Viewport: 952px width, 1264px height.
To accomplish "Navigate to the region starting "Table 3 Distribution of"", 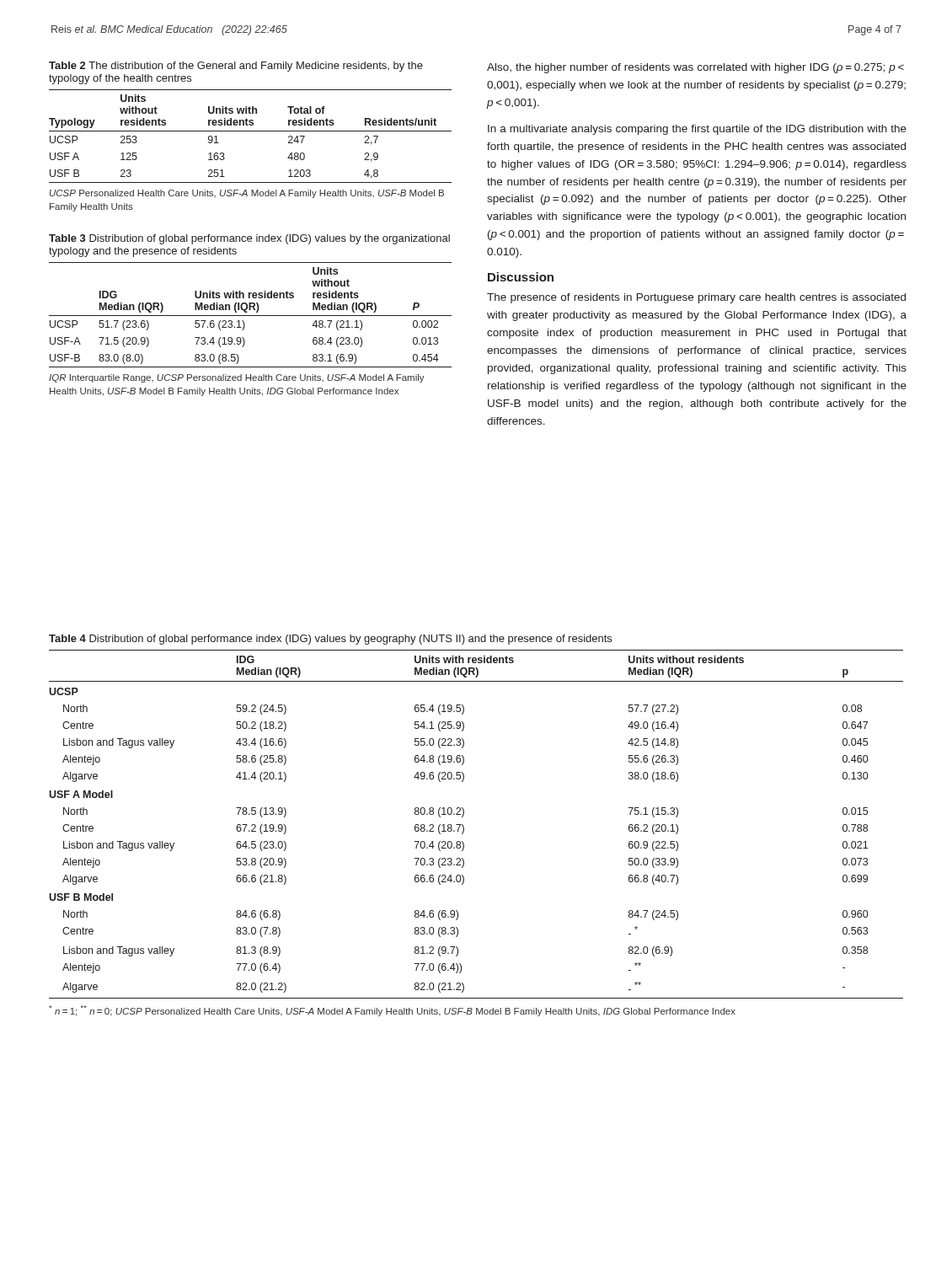I will tap(250, 245).
